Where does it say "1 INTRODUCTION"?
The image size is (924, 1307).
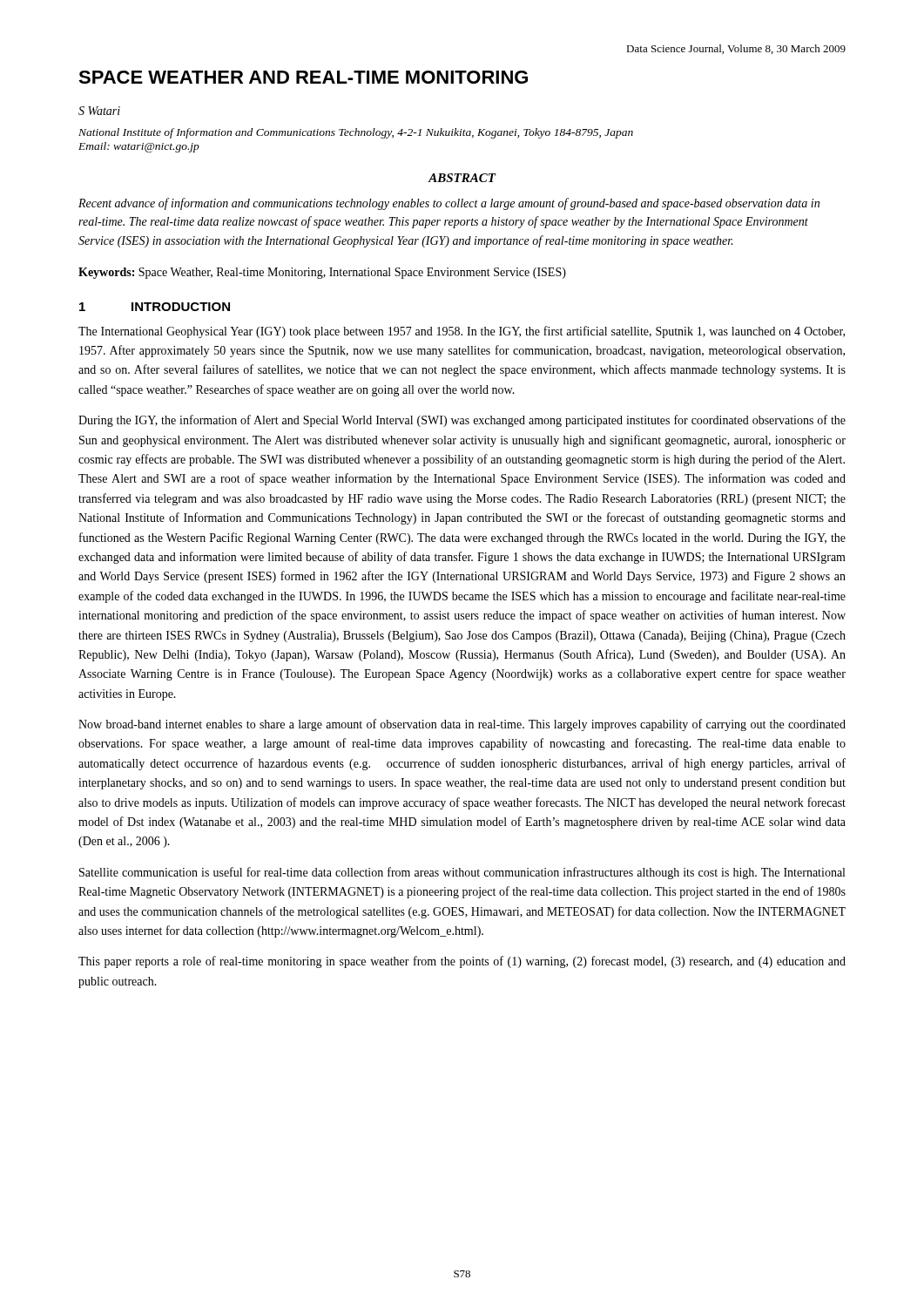pyautogui.click(x=155, y=306)
